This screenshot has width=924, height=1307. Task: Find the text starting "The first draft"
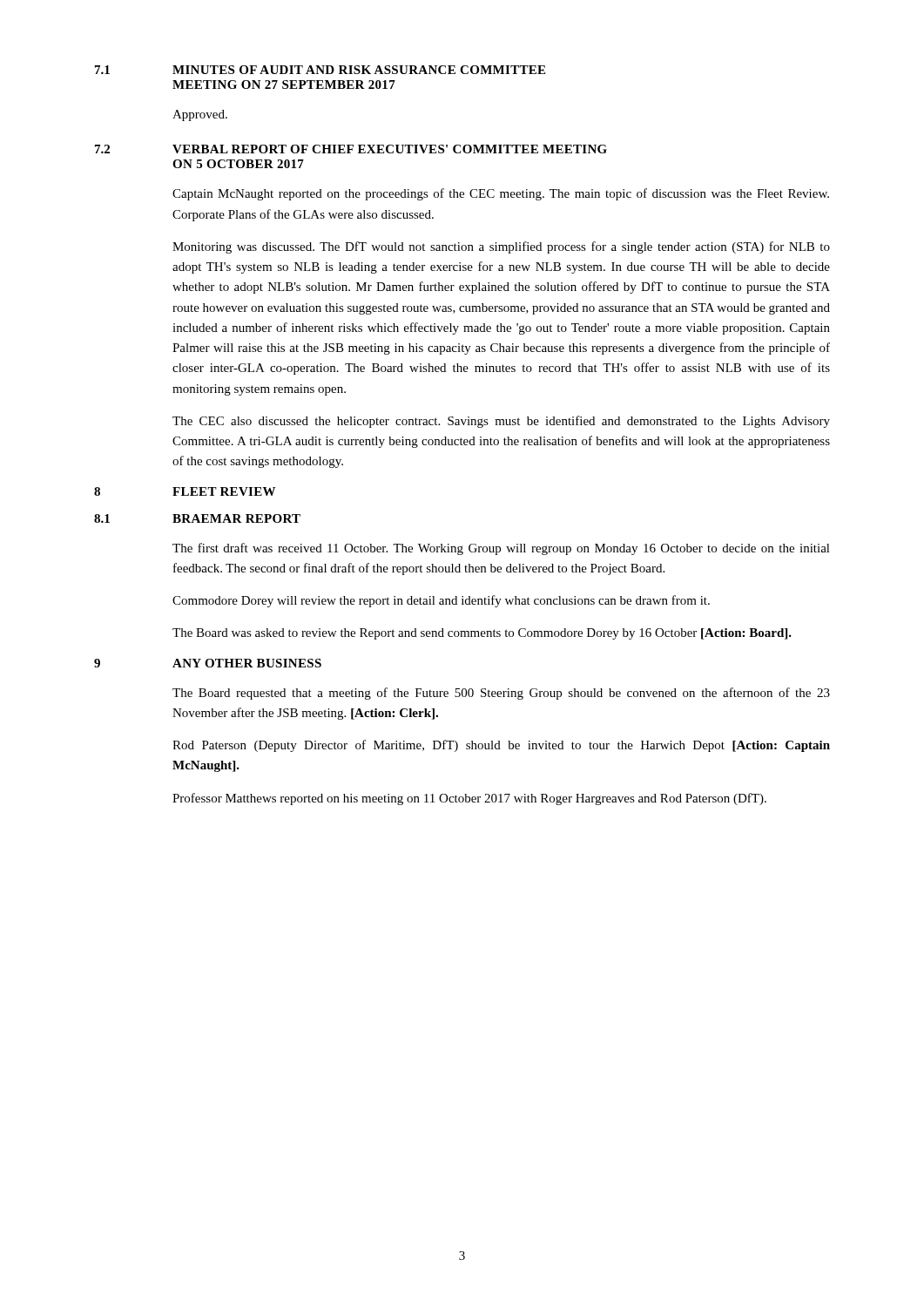pyautogui.click(x=501, y=558)
